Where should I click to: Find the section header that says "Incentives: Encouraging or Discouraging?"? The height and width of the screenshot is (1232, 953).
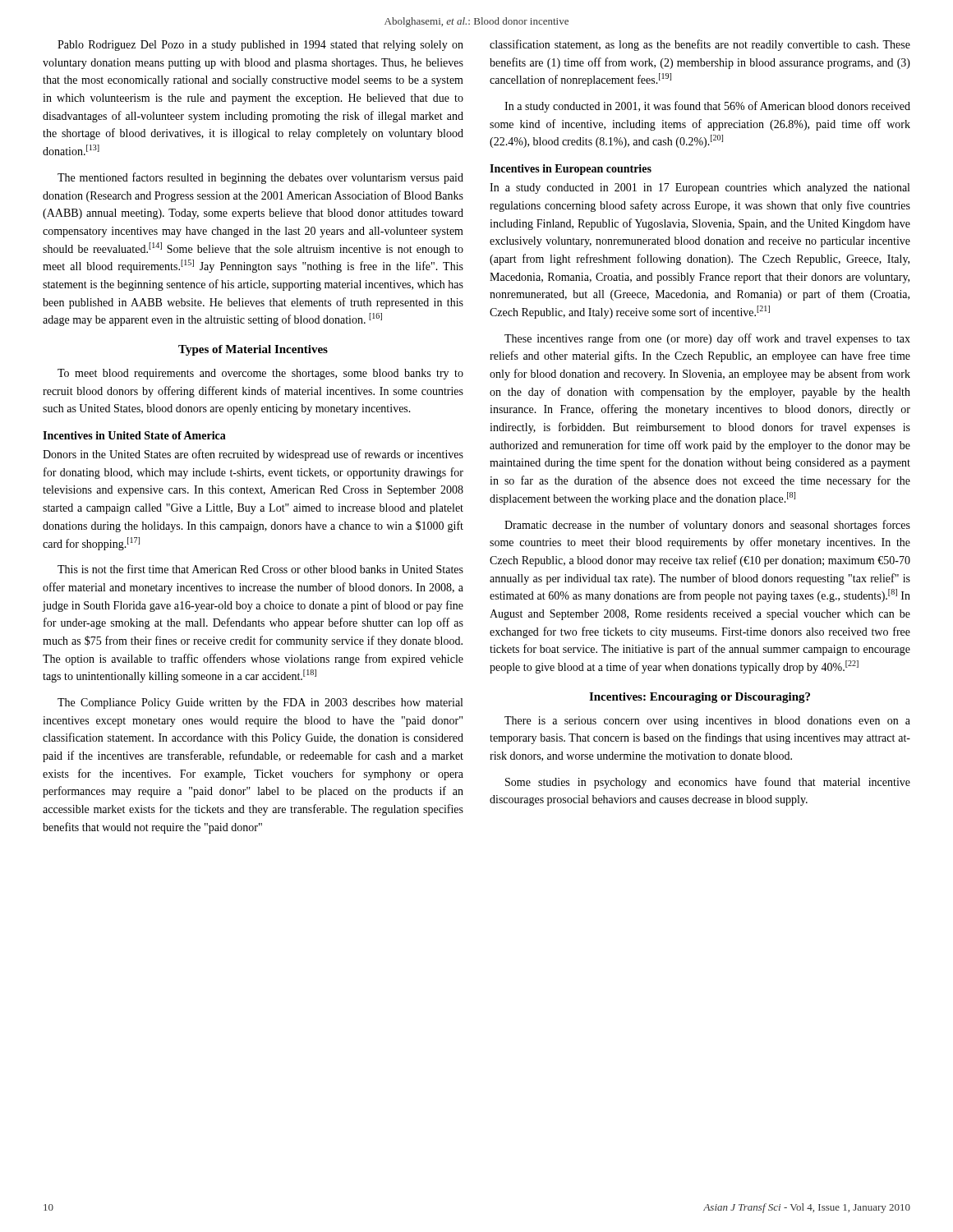[x=700, y=696]
